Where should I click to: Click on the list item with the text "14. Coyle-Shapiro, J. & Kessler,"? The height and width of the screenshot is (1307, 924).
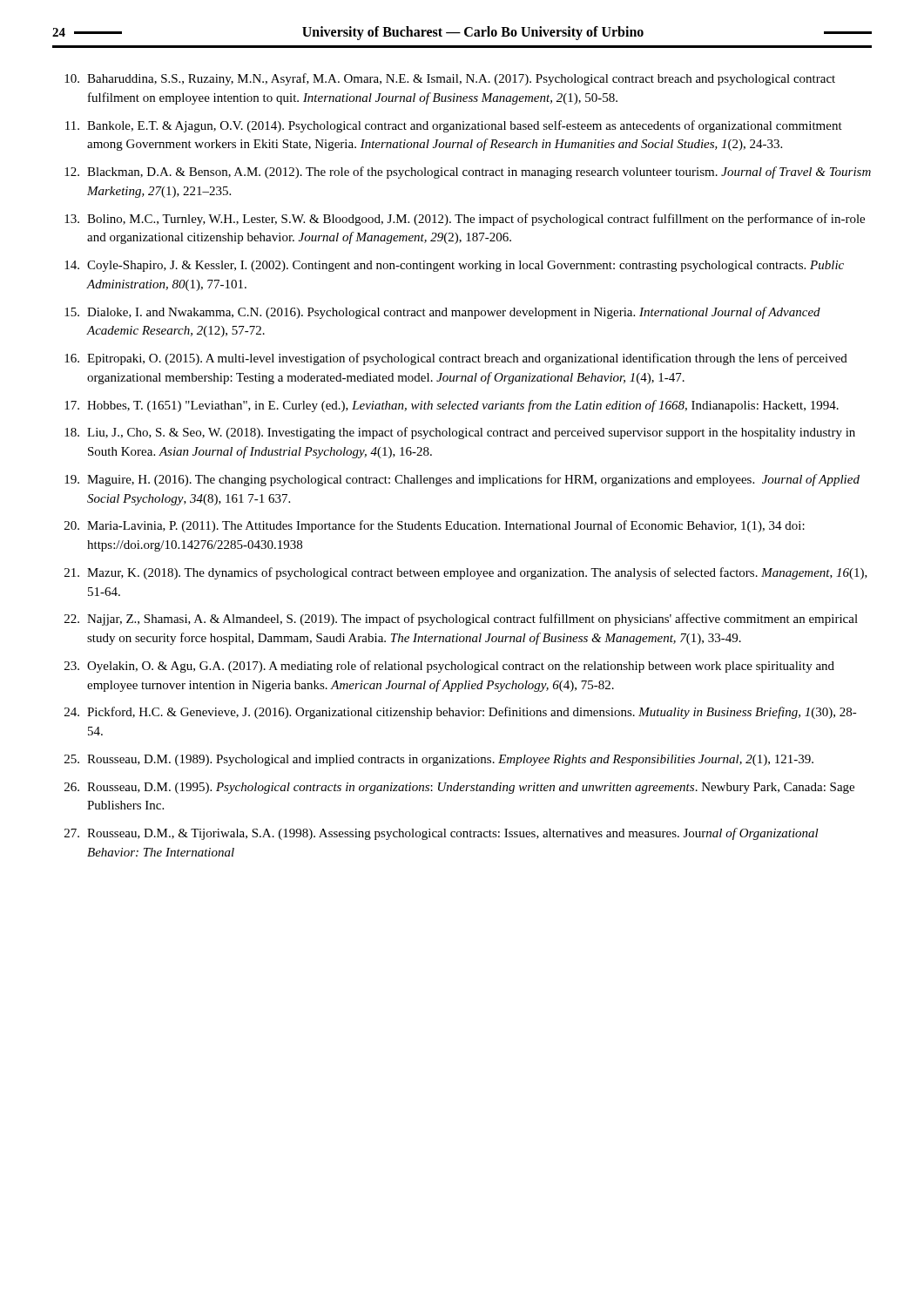pyautogui.click(x=462, y=275)
